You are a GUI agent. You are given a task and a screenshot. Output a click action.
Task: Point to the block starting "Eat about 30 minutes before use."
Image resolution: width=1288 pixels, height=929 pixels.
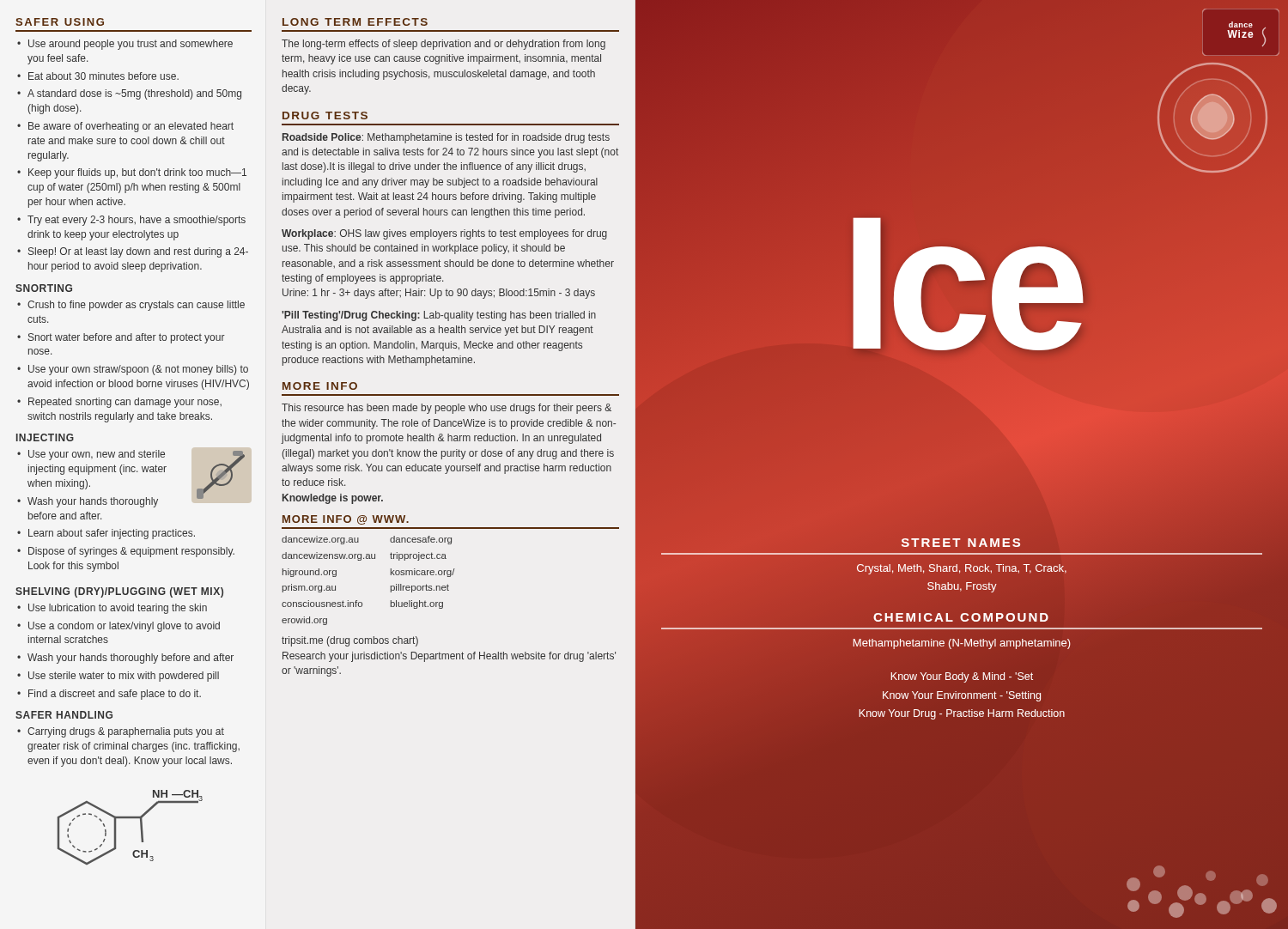point(103,76)
